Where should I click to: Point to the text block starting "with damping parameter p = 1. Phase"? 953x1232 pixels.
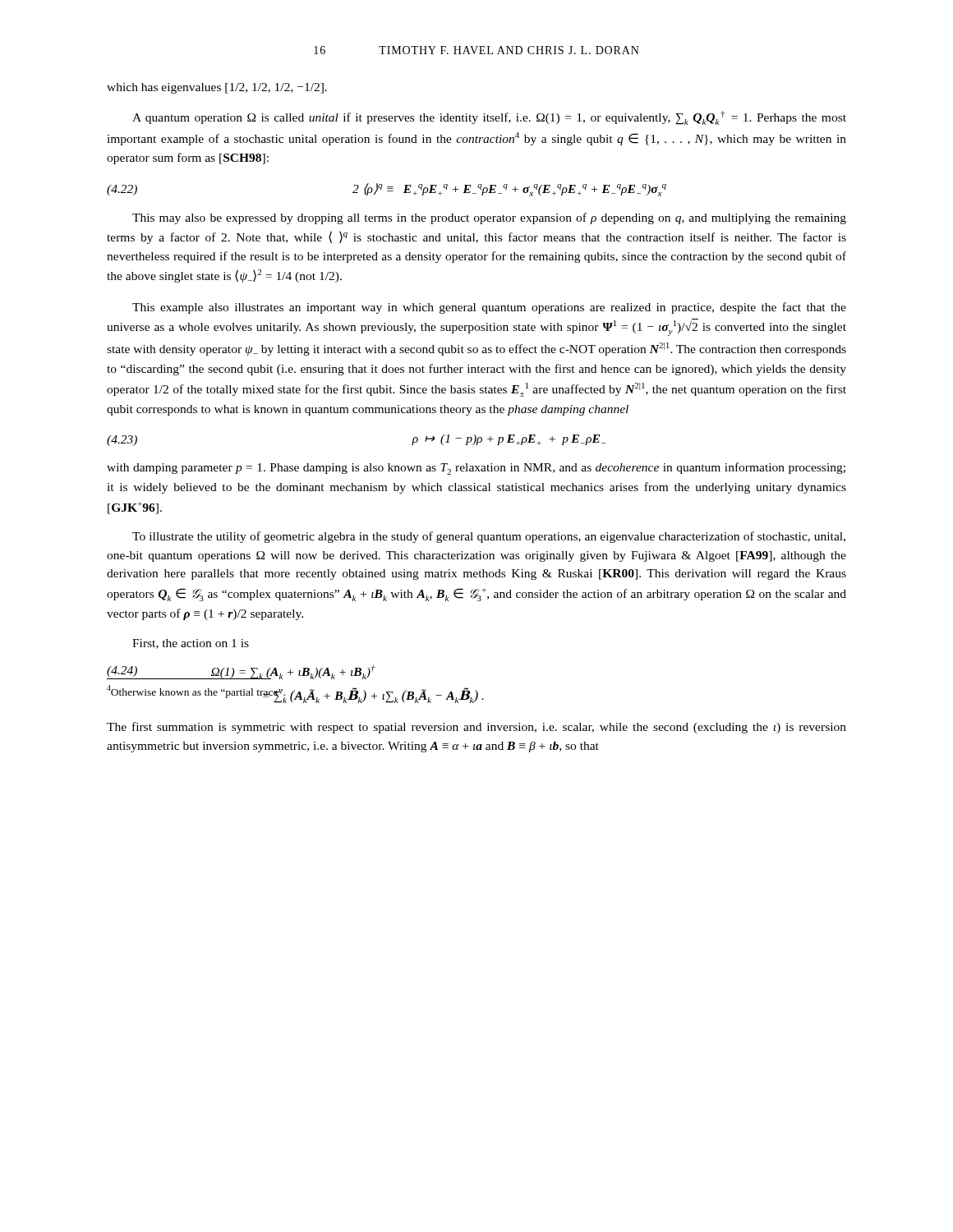tap(476, 487)
